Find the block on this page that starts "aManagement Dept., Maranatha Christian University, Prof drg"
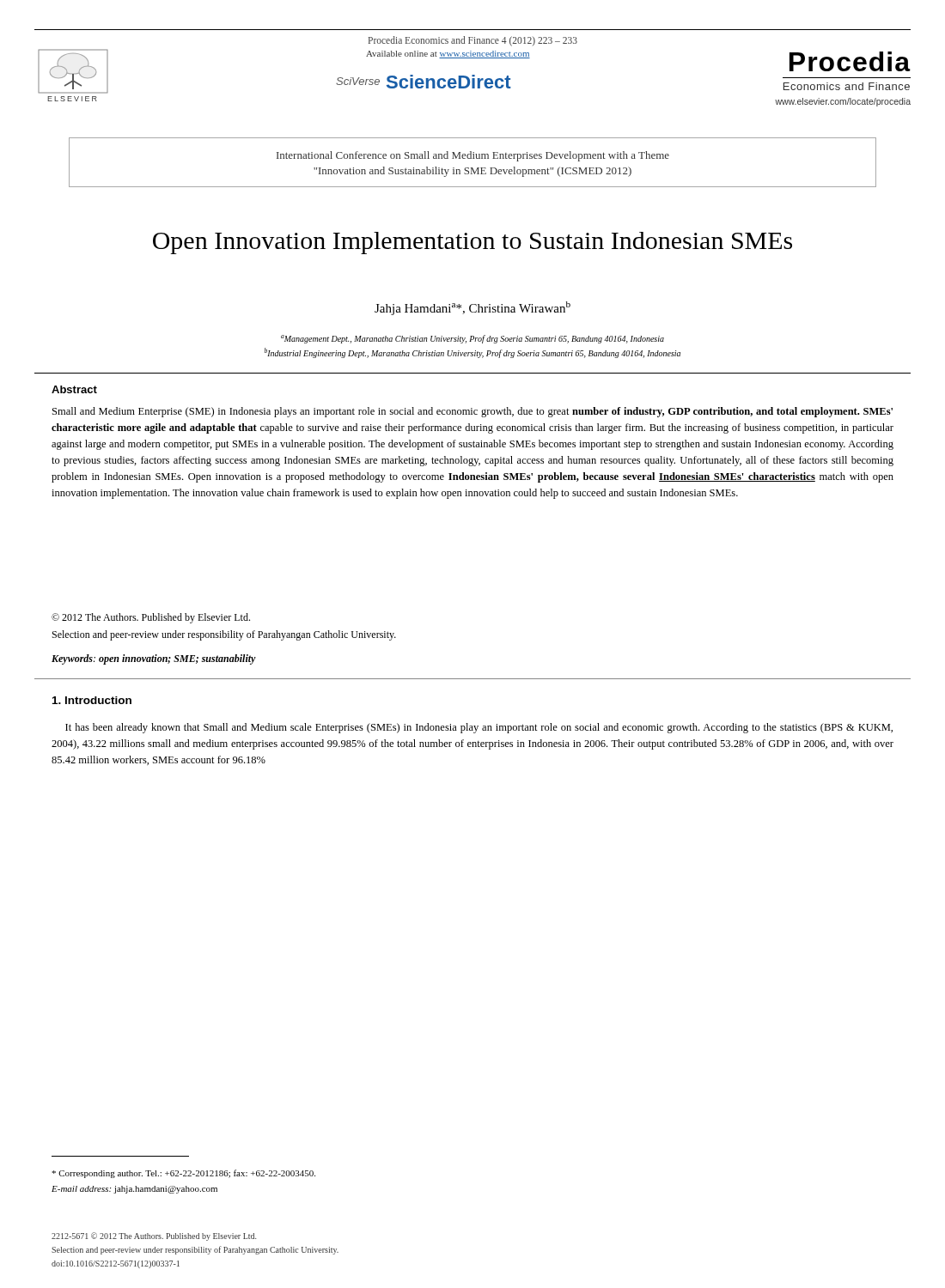 tap(472, 345)
